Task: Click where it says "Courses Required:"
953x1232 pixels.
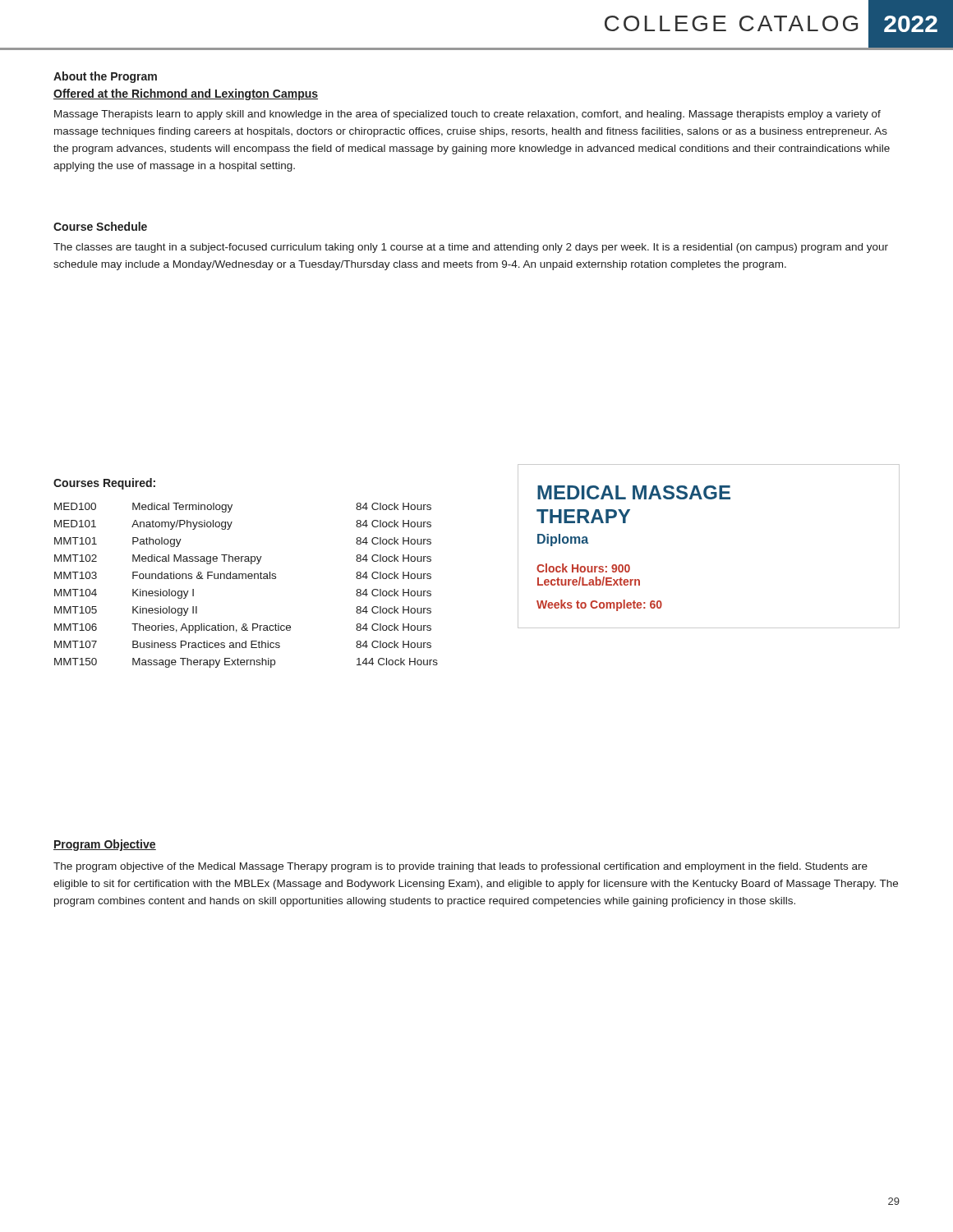Action: [105, 483]
